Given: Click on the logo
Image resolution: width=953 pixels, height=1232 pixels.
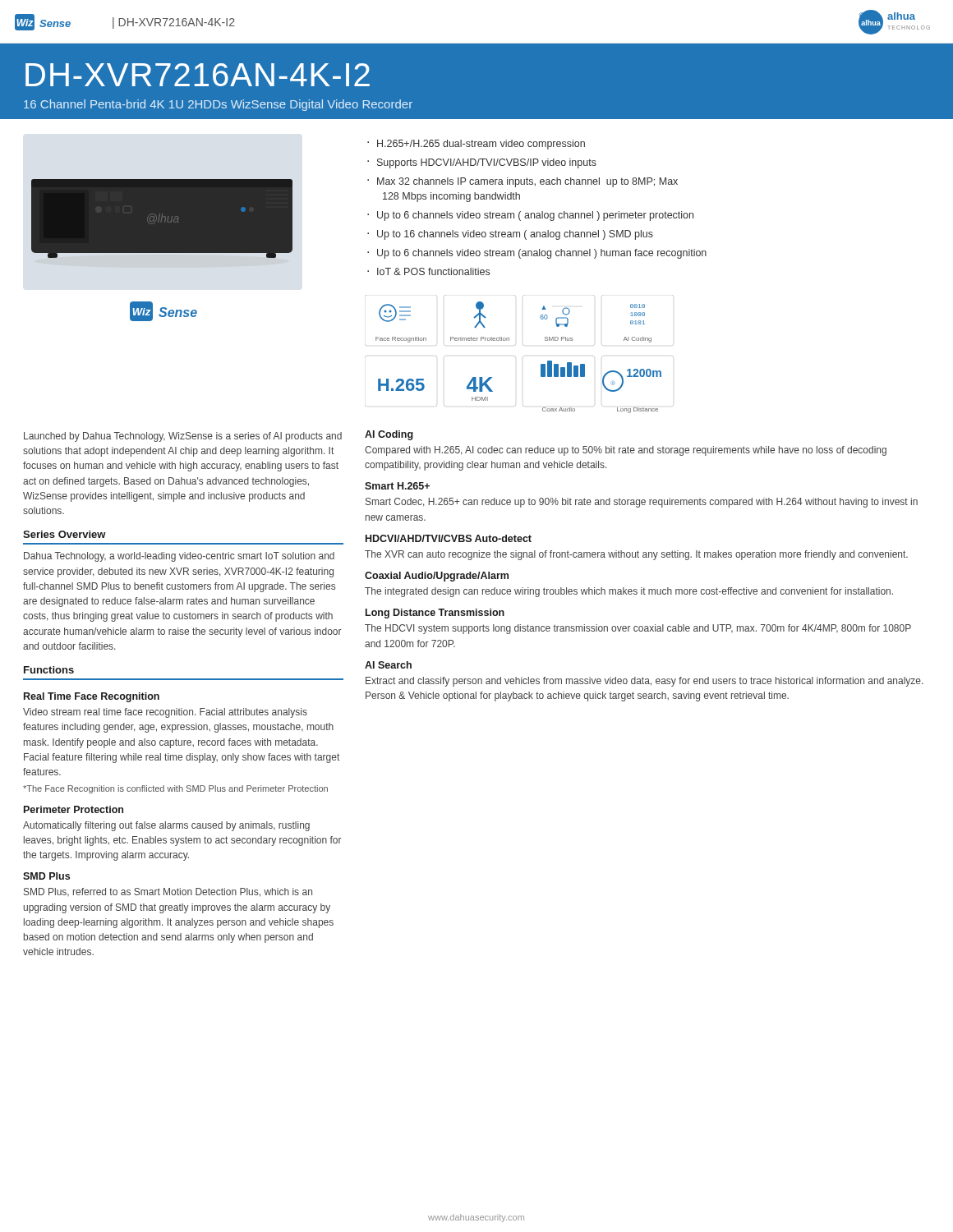Looking at the screenshot, I should pyautogui.click(x=183, y=313).
